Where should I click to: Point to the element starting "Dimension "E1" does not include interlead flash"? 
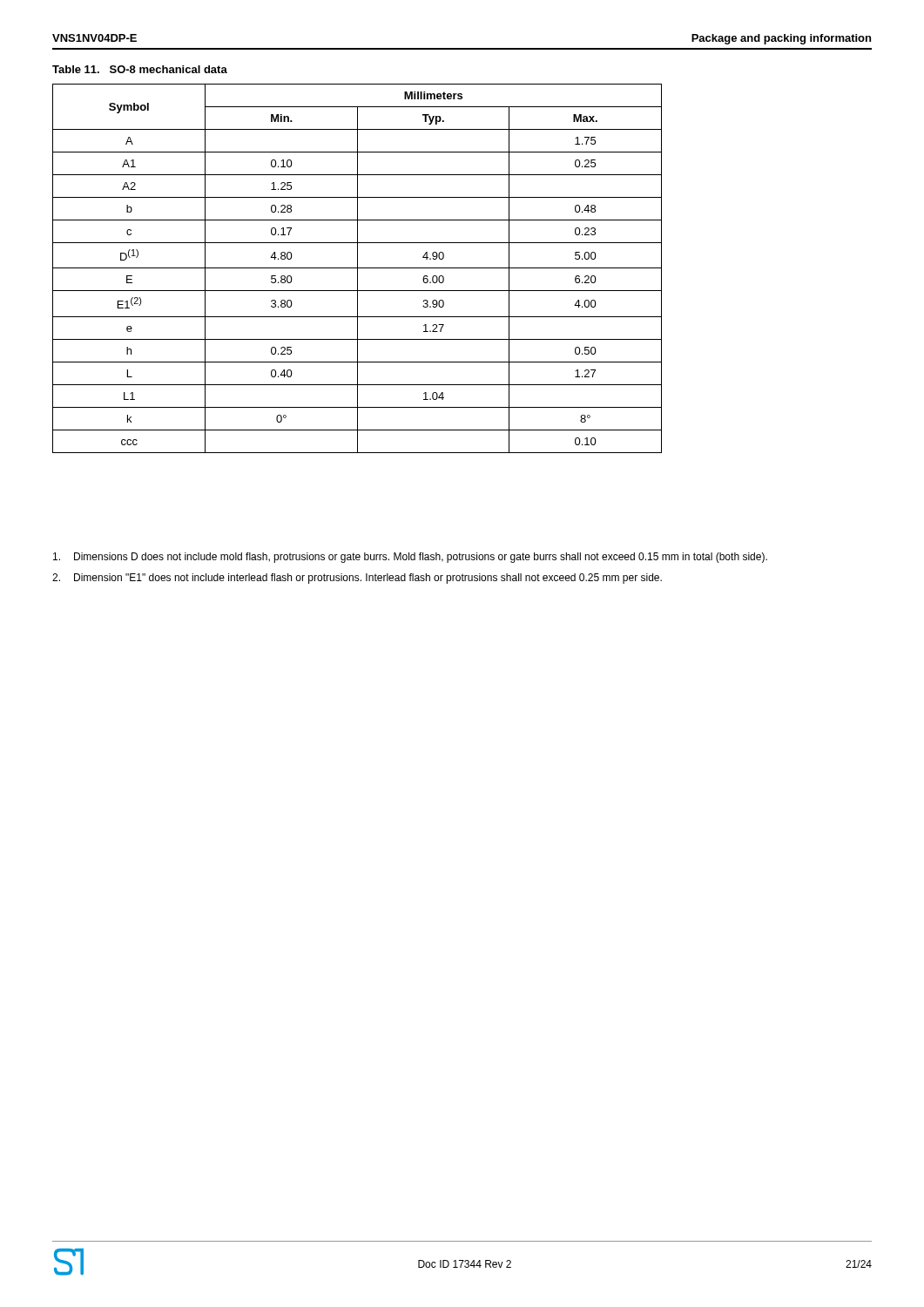point(357,578)
